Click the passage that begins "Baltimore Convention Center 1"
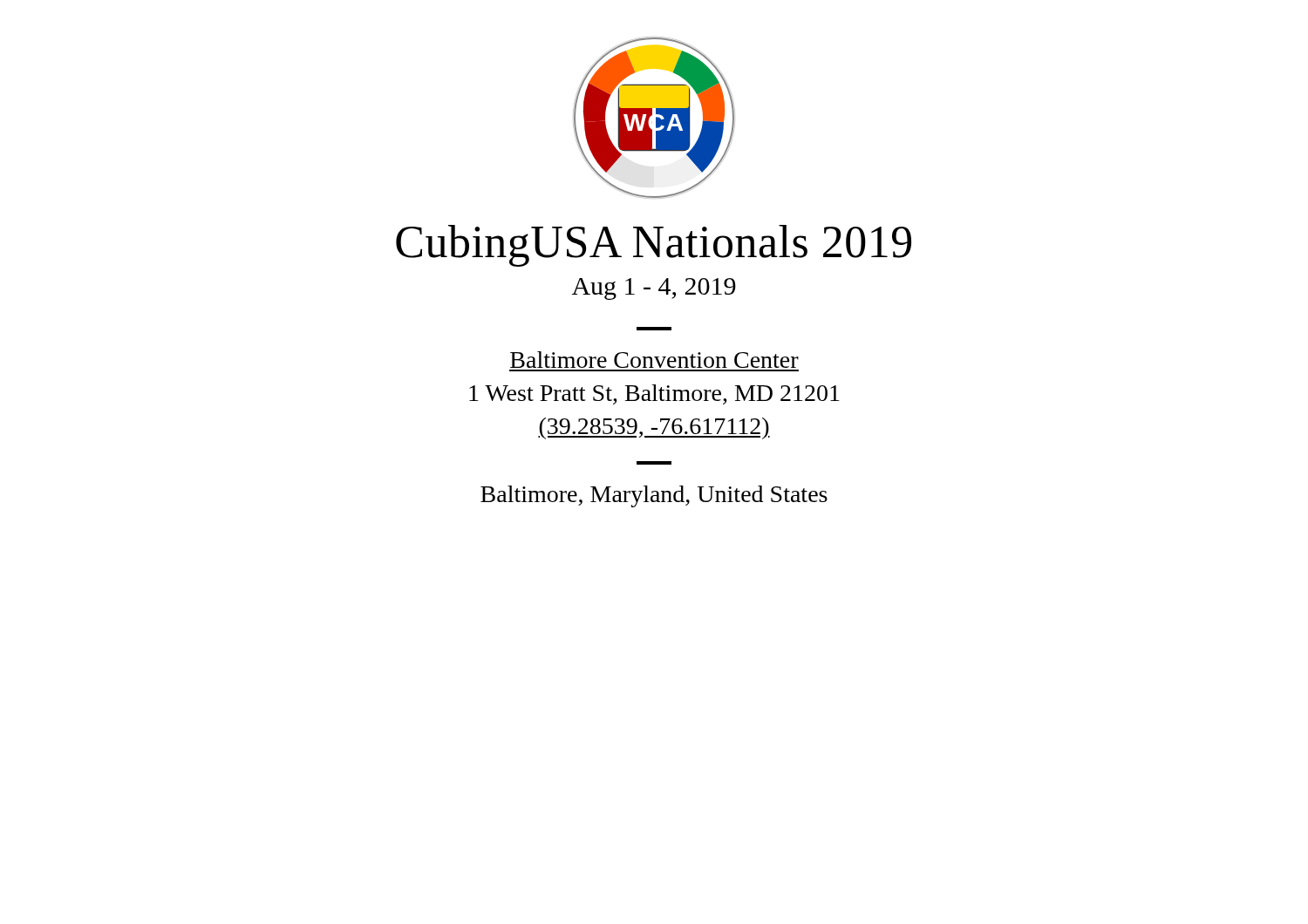1308x924 pixels. (x=654, y=393)
